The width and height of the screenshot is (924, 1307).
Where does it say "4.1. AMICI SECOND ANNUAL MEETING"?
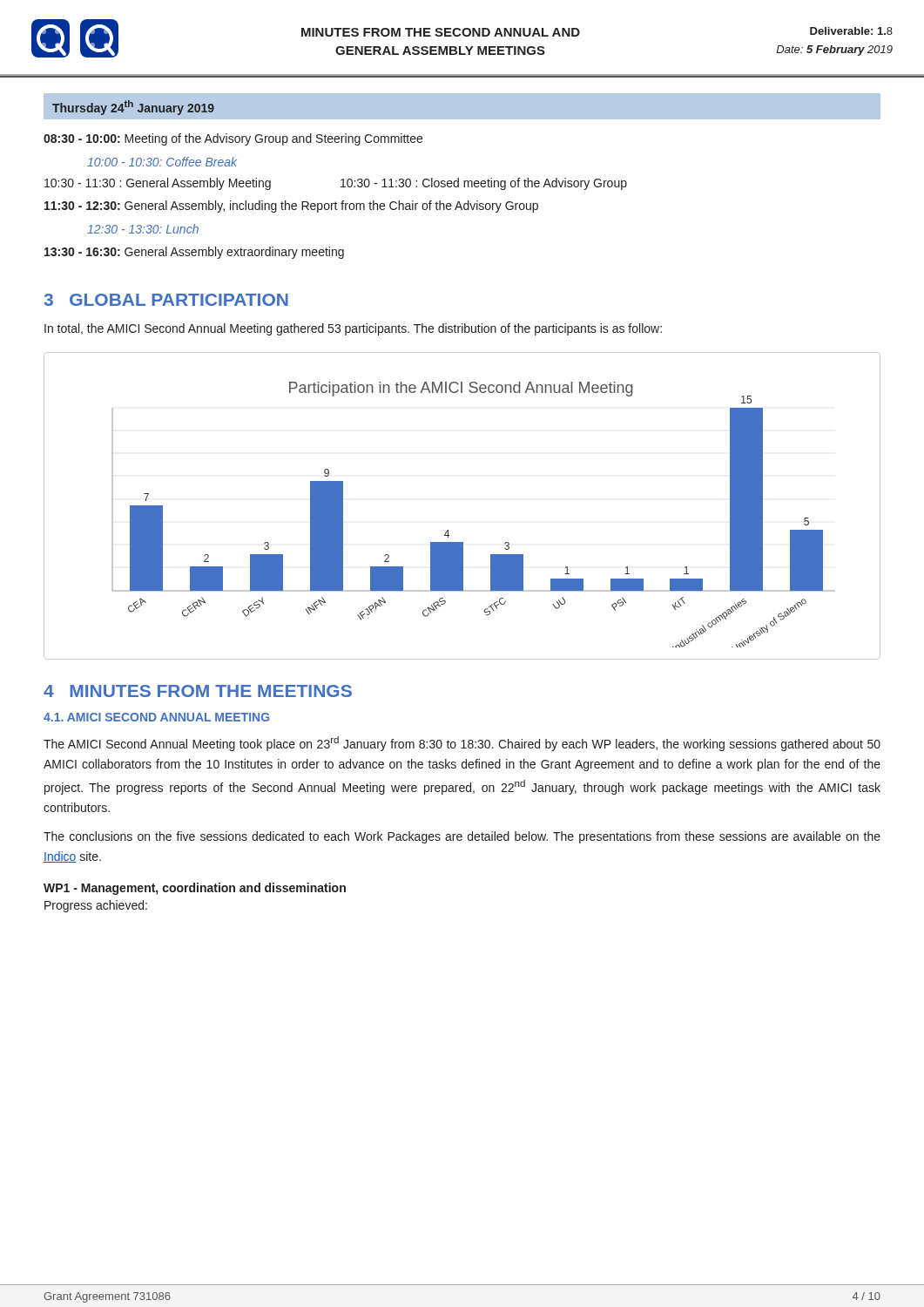click(157, 717)
